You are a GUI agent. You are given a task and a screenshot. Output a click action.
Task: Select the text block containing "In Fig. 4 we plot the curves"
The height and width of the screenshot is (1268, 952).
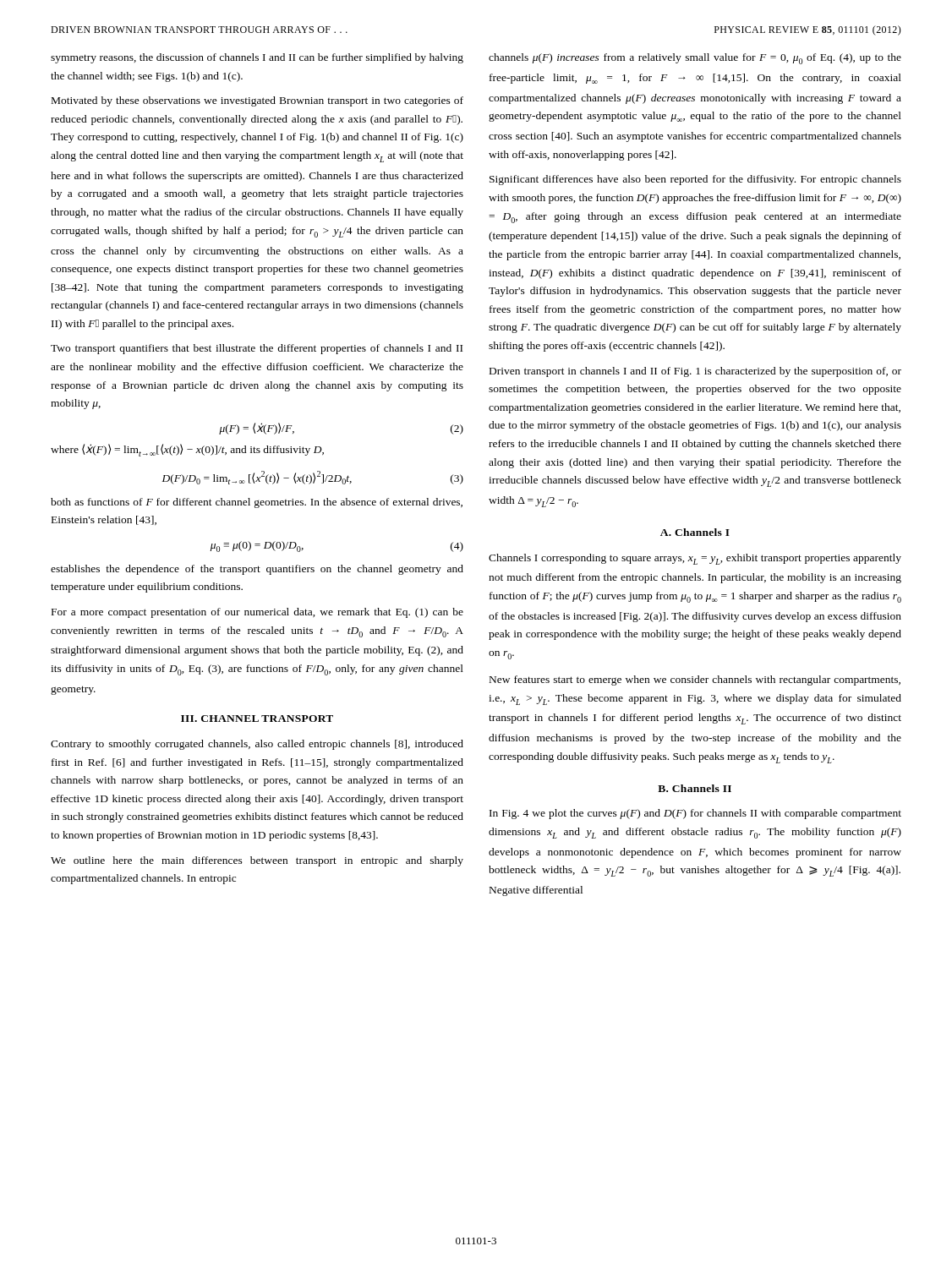[695, 852]
